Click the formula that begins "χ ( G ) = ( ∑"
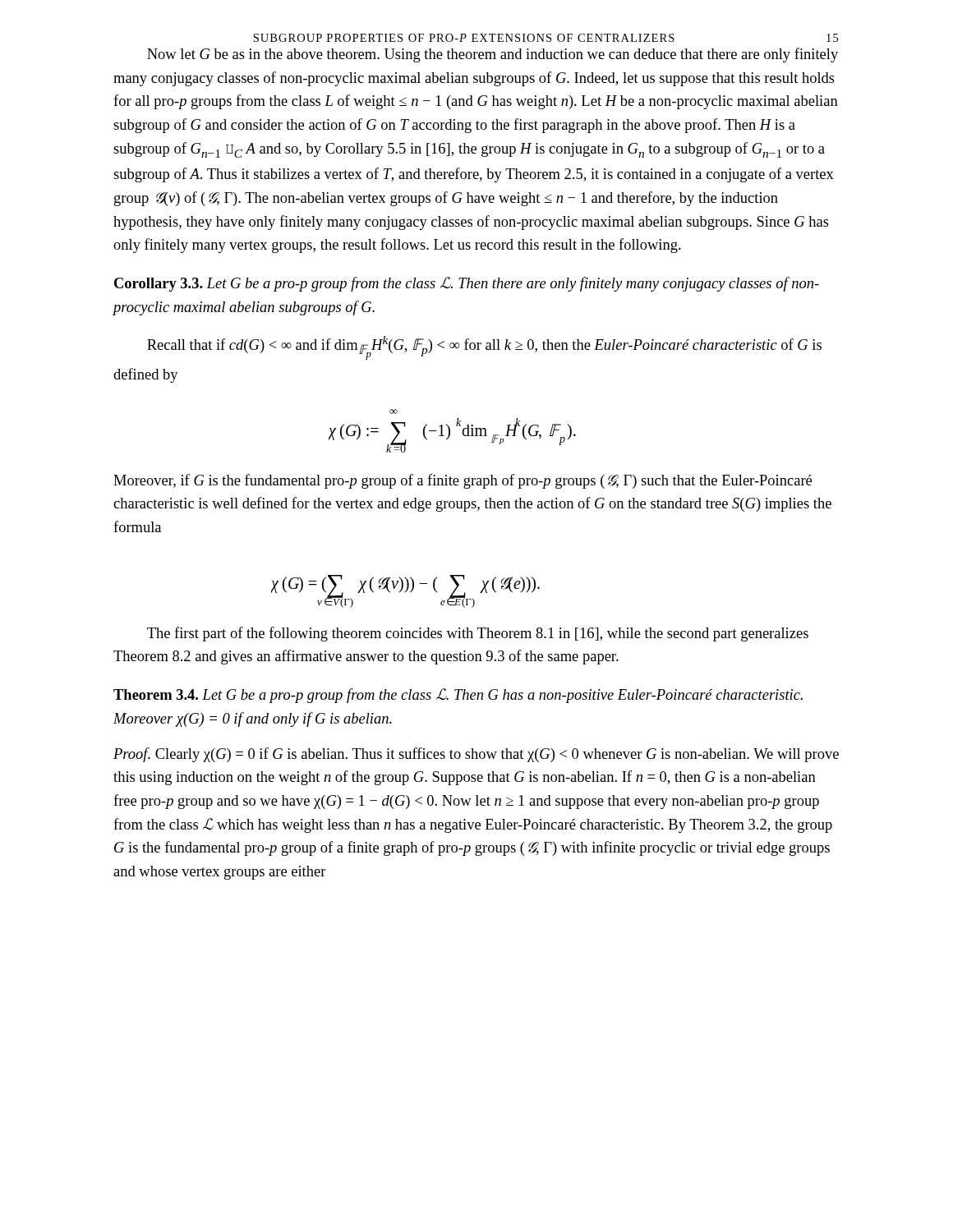This screenshot has height=1232, width=953. (x=476, y=581)
